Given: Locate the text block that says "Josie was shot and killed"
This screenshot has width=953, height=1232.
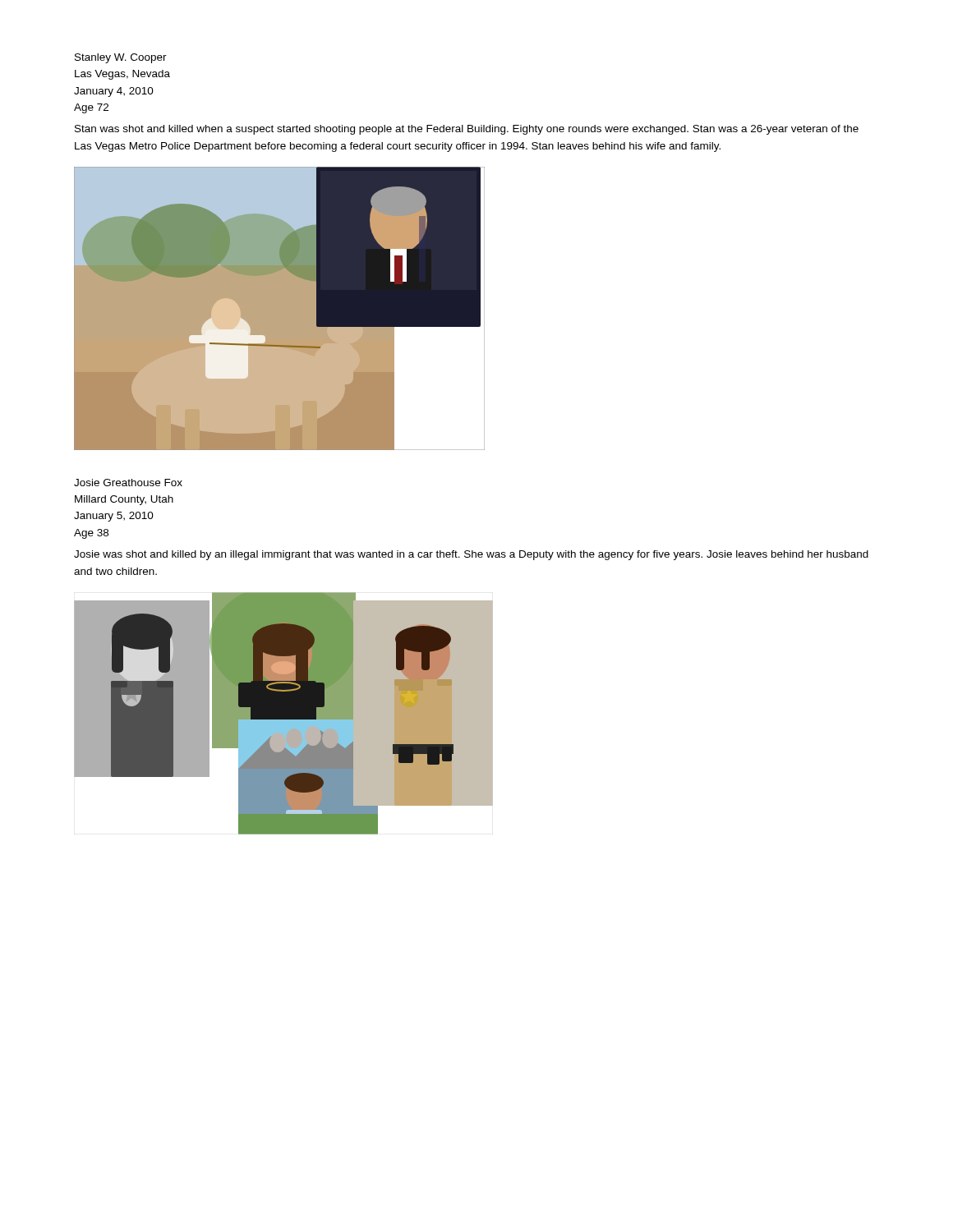Looking at the screenshot, I should coord(471,562).
